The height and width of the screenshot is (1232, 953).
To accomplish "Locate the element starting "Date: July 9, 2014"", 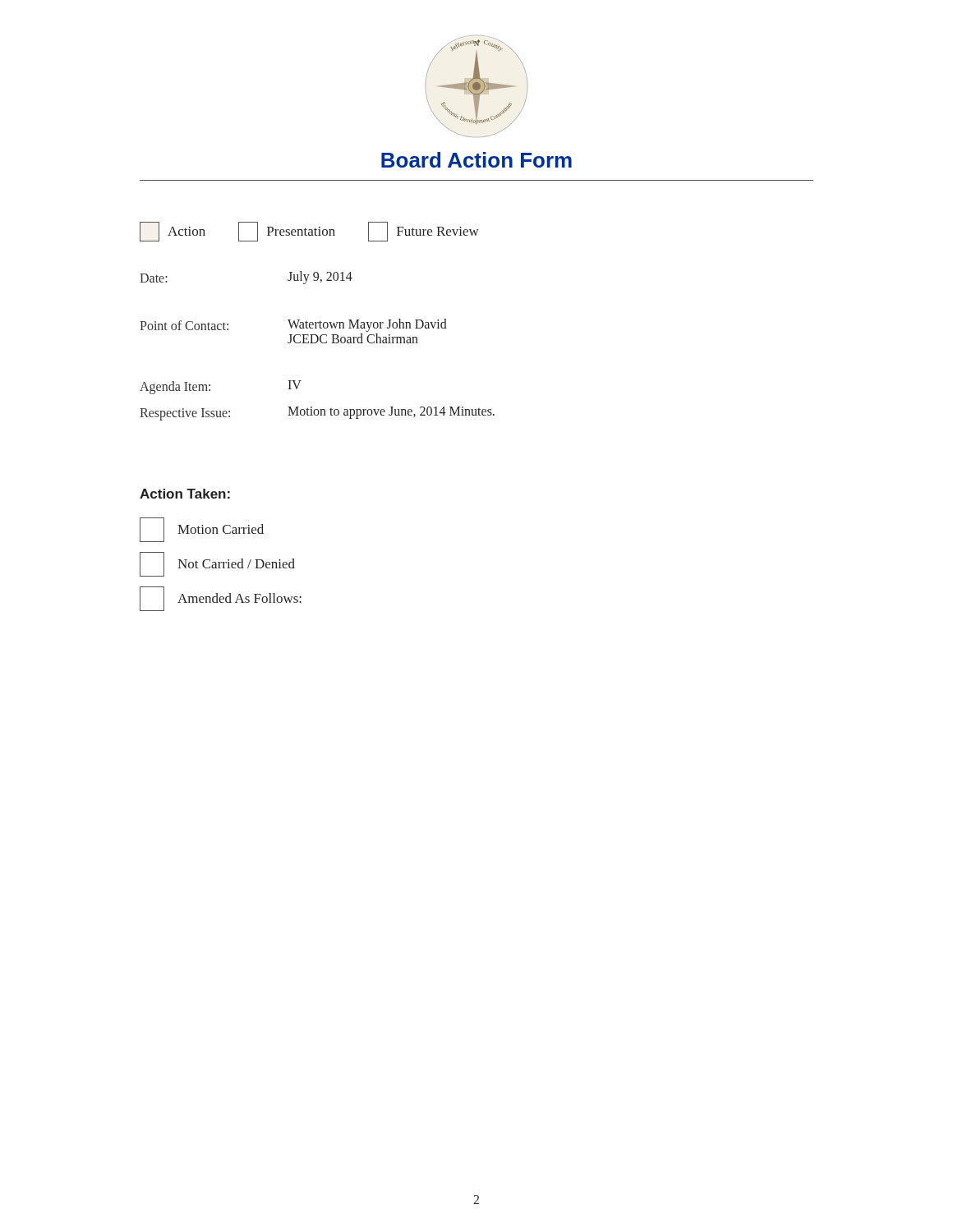I will coord(152,276).
